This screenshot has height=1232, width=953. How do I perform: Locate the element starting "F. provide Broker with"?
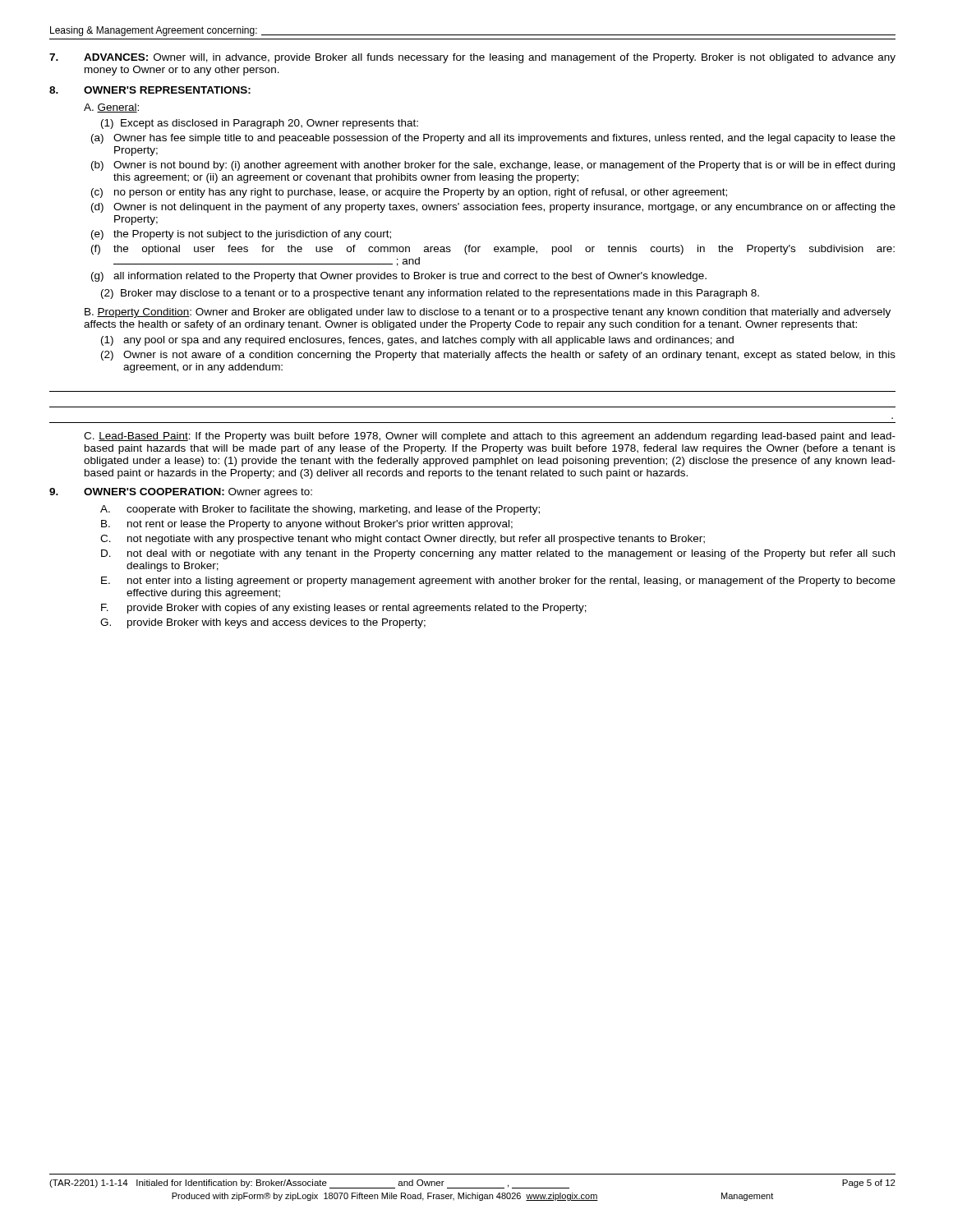[x=498, y=607]
